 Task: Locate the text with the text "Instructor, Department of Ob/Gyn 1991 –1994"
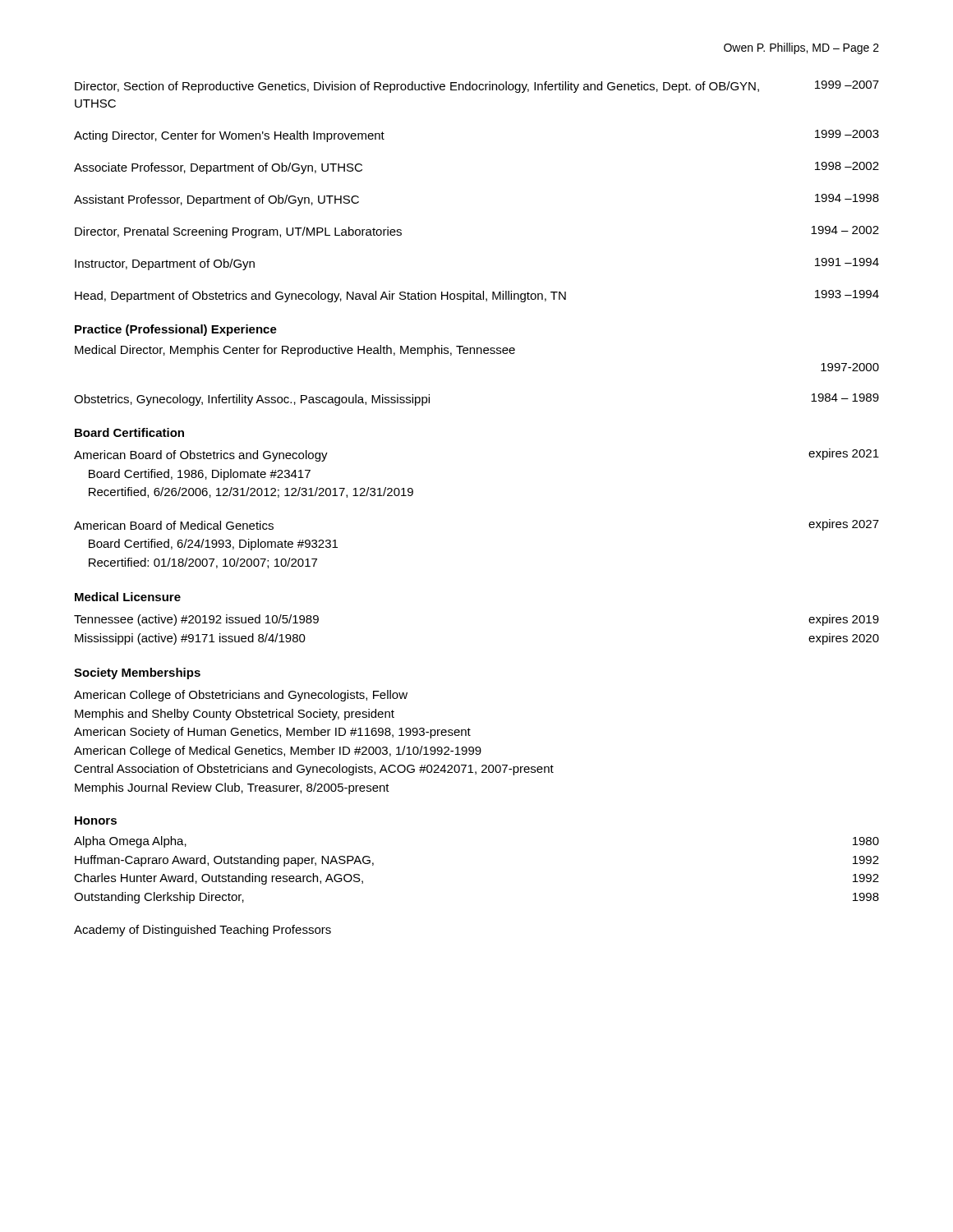pos(166,264)
